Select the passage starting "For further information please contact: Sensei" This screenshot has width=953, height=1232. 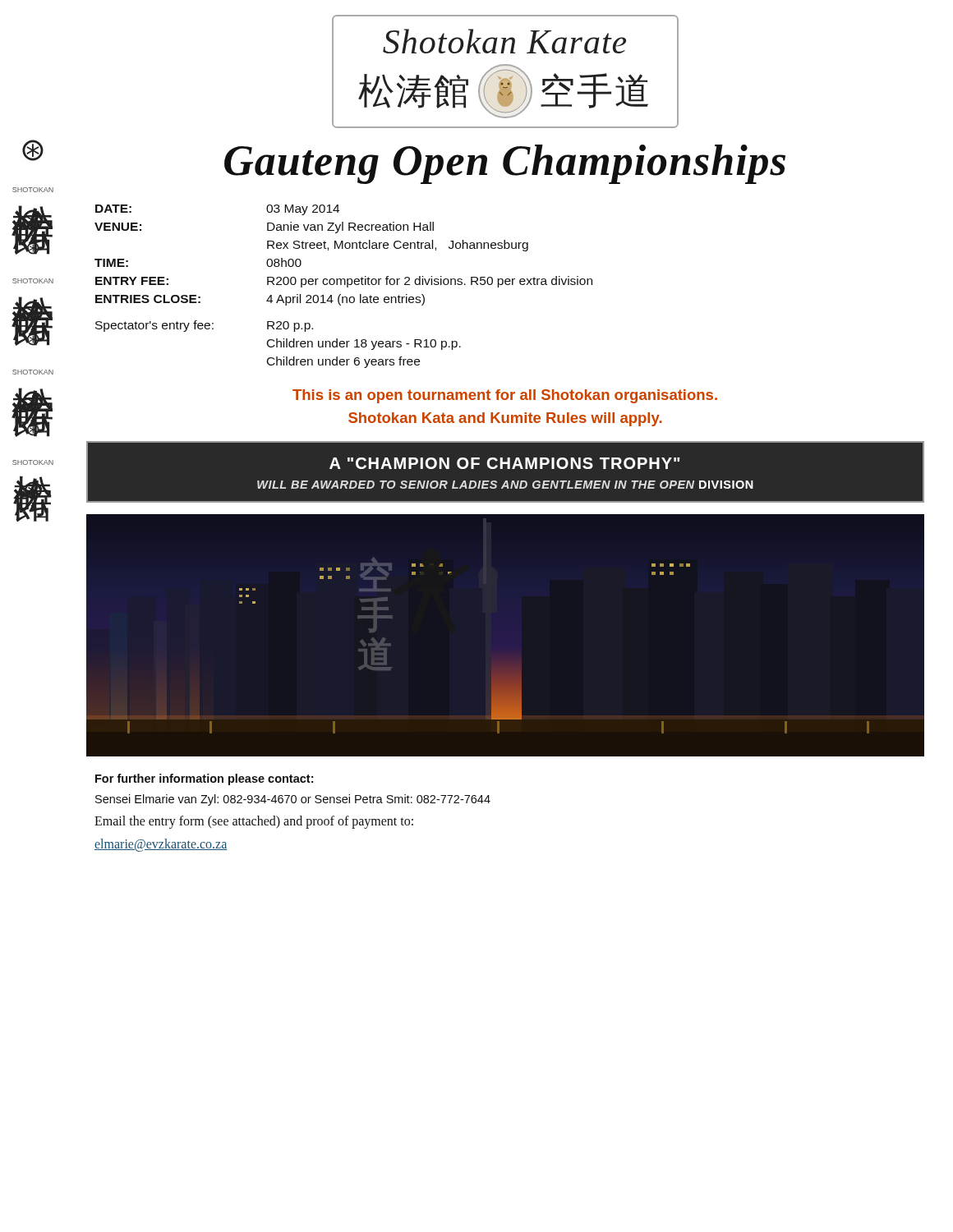[x=204, y=779]
